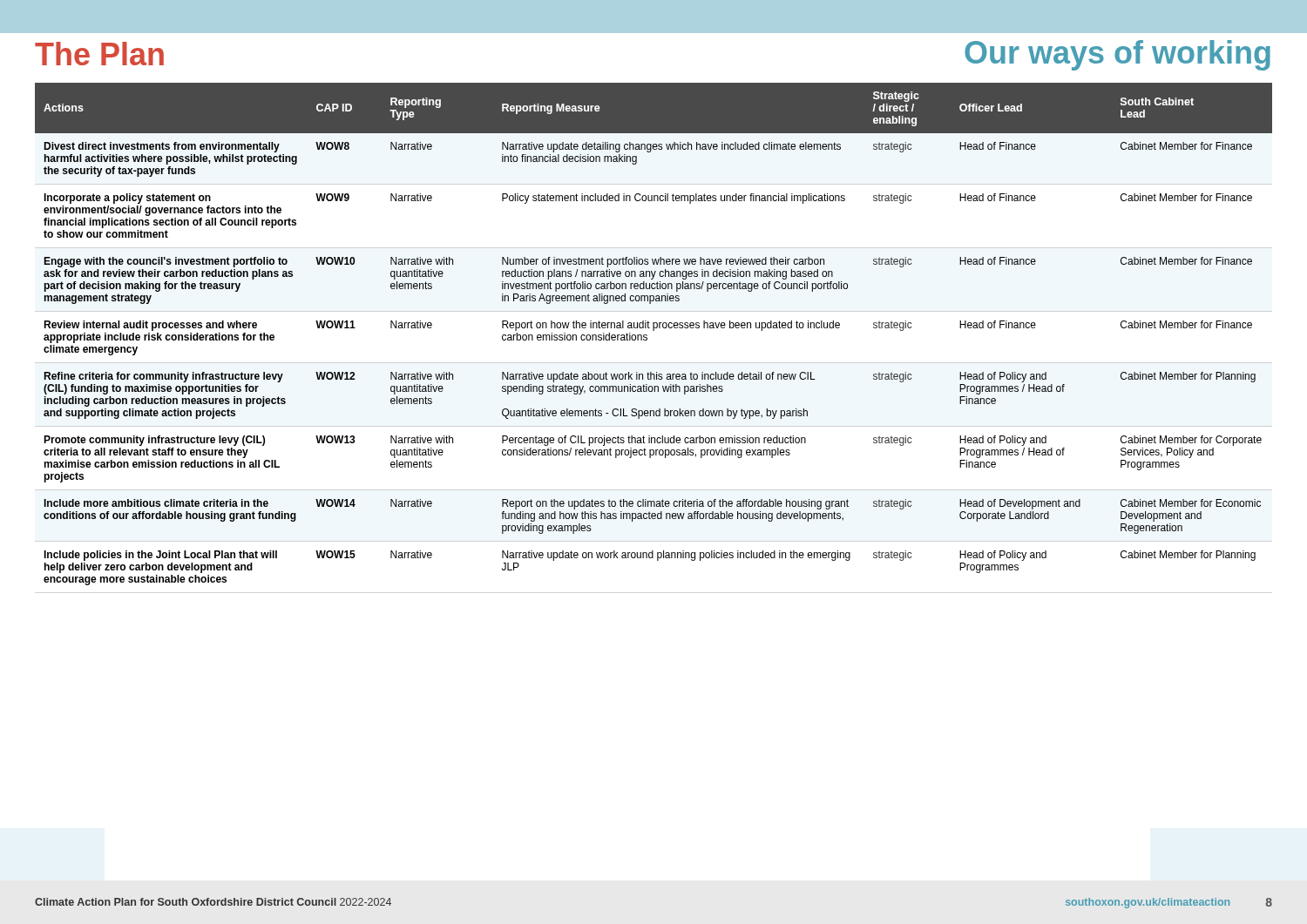Point to the block starting "The Plan"
The image size is (1307, 924).
click(x=100, y=54)
